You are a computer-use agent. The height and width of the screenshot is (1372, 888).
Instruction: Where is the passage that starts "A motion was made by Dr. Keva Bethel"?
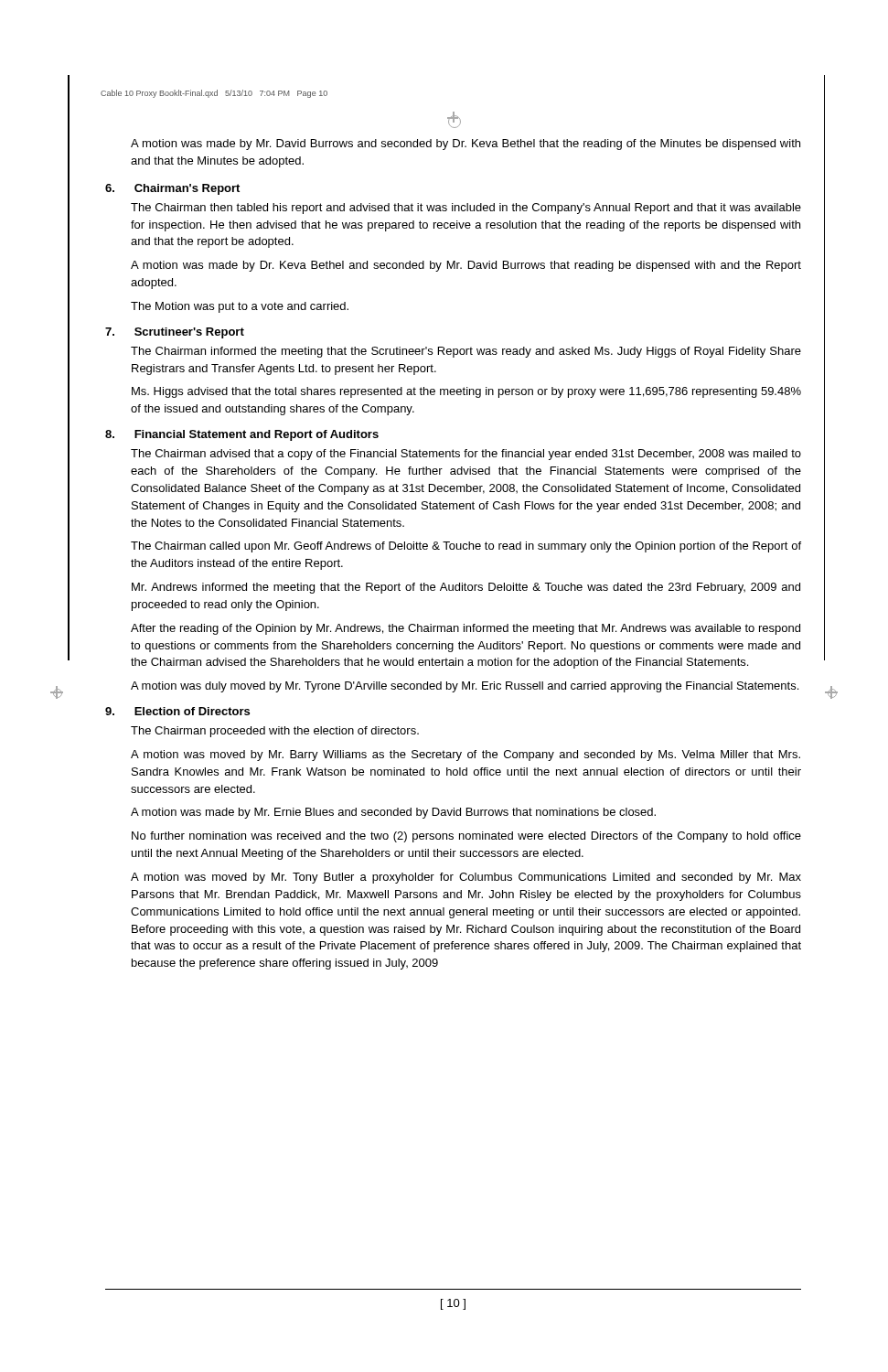(466, 274)
